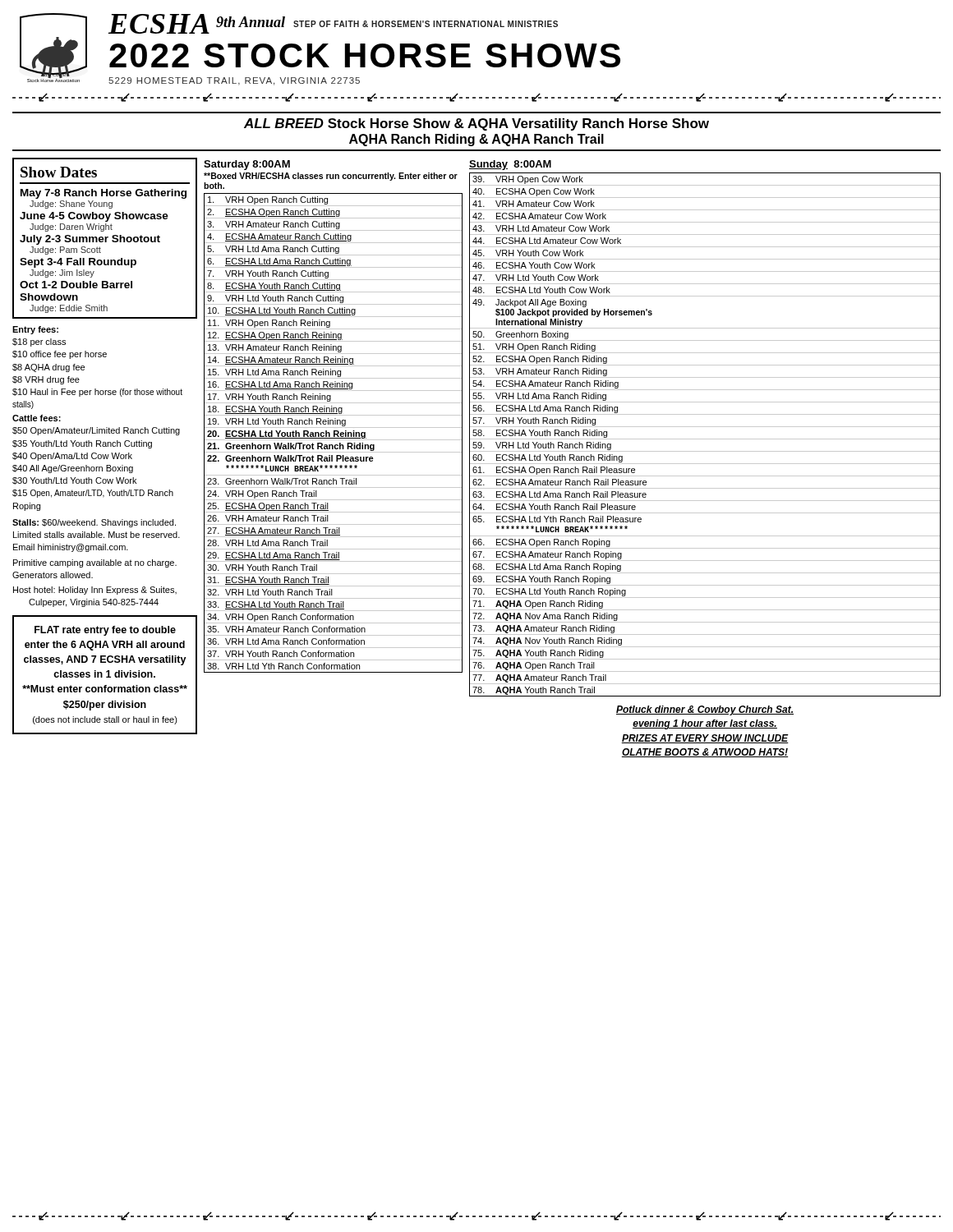Click on the element starting "19.VRH Ltd Youth Ranch Reining"

(x=277, y=421)
